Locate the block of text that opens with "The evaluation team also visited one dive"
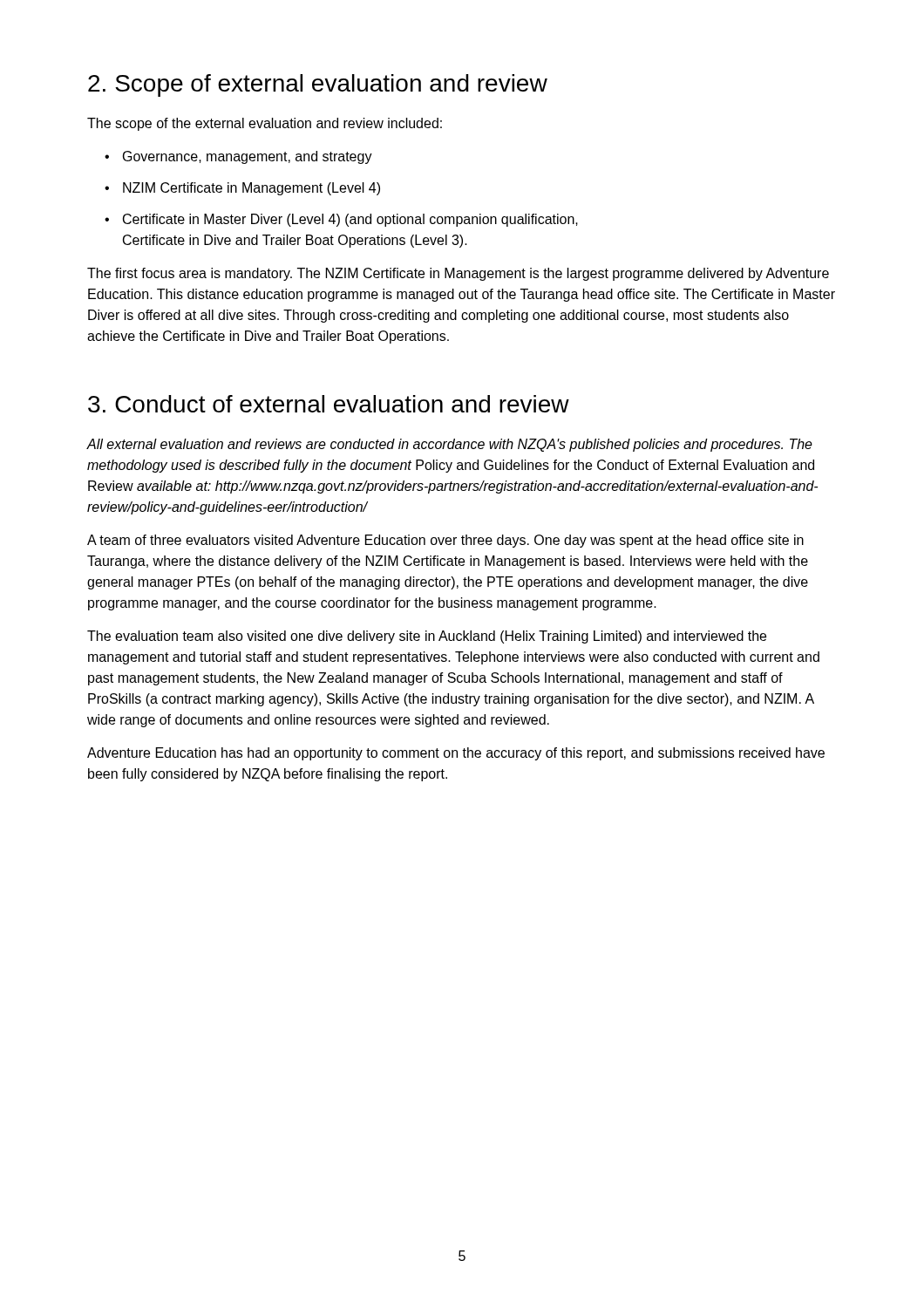 point(462,678)
